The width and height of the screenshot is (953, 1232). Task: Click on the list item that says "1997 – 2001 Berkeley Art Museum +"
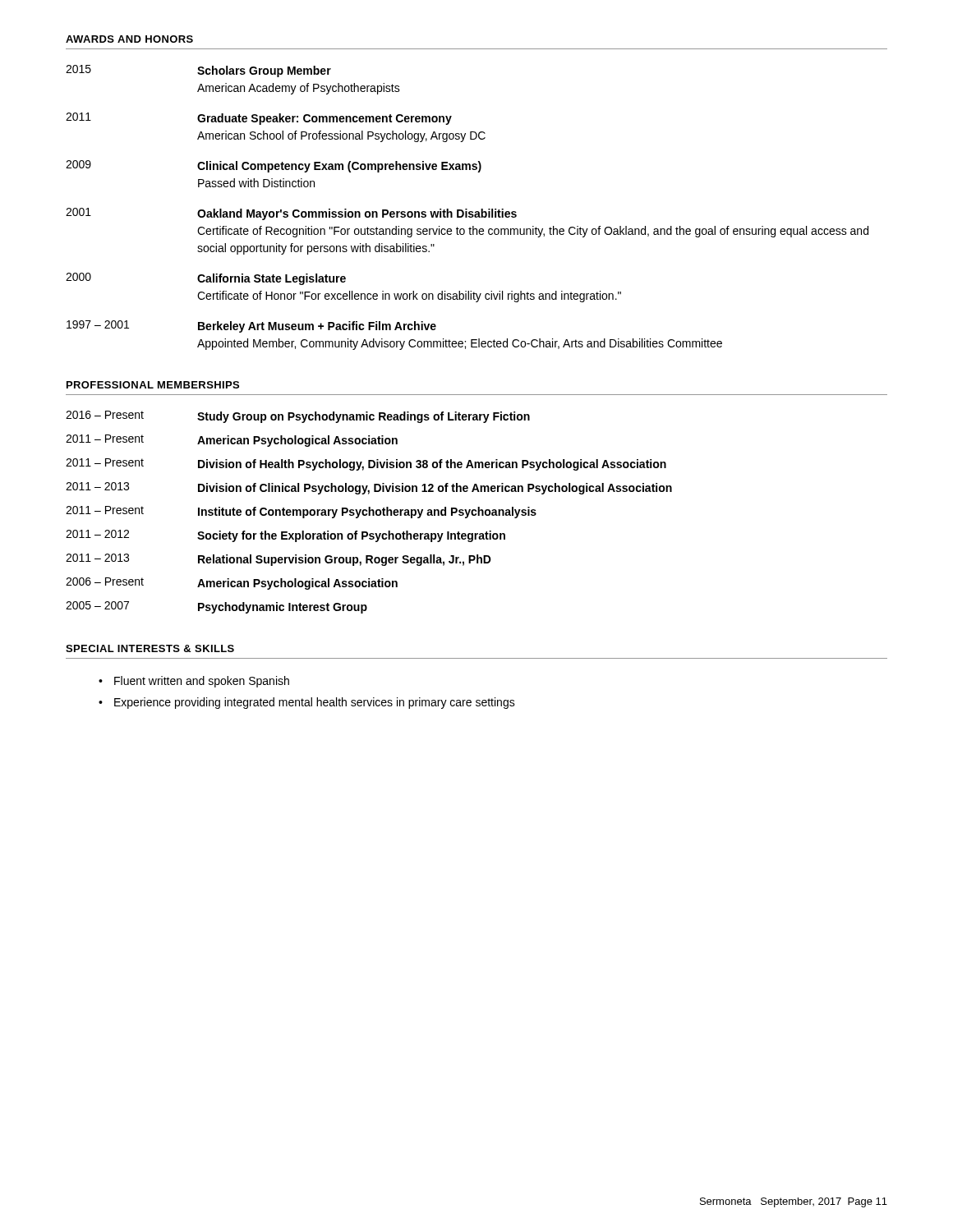(x=476, y=335)
